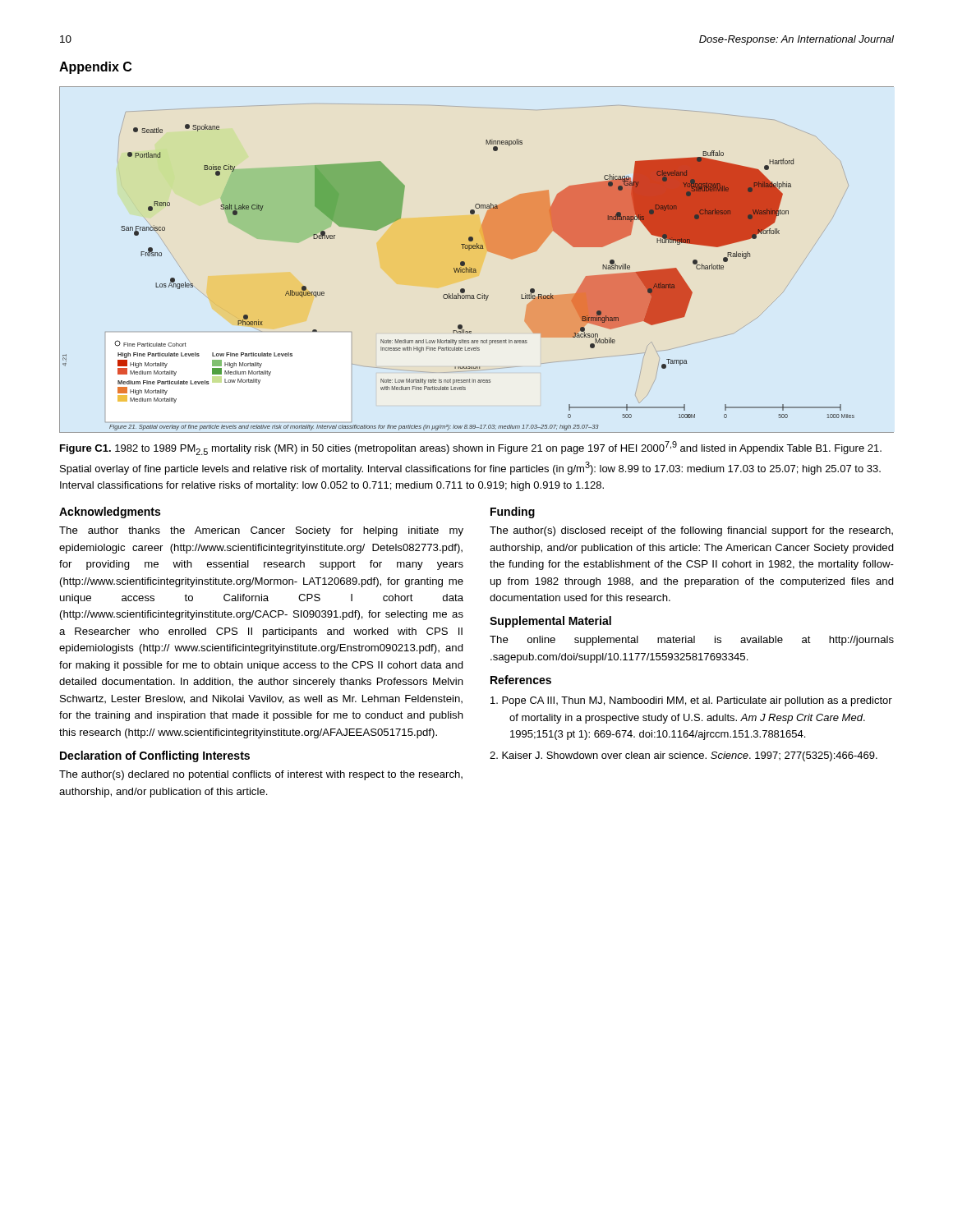Click the title
Screen dimensions: 1232x953
[96, 67]
